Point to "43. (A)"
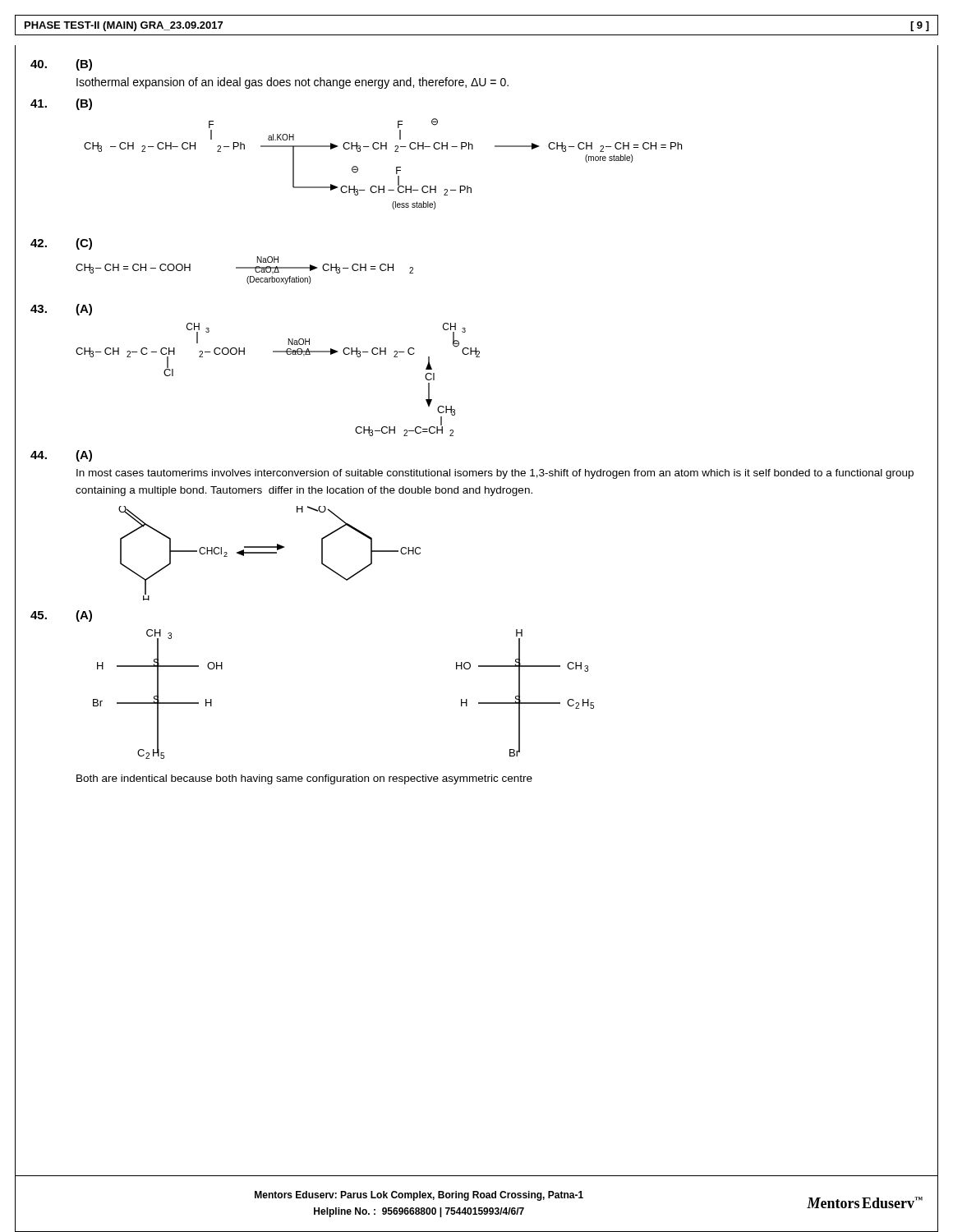This screenshot has width=953, height=1232. [x=37, y=310]
